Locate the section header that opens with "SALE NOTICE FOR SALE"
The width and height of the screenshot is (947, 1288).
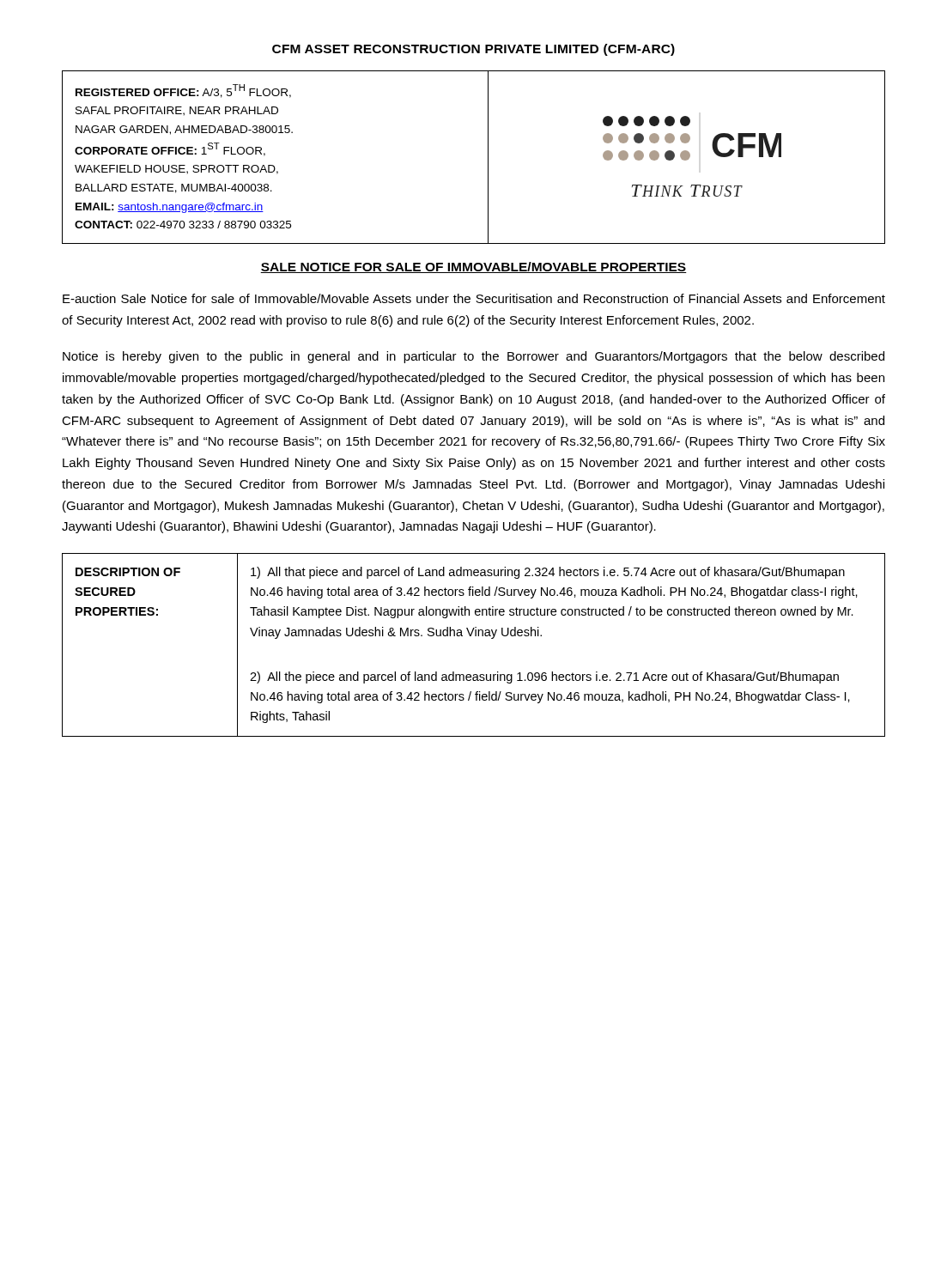(x=474, y=266)
